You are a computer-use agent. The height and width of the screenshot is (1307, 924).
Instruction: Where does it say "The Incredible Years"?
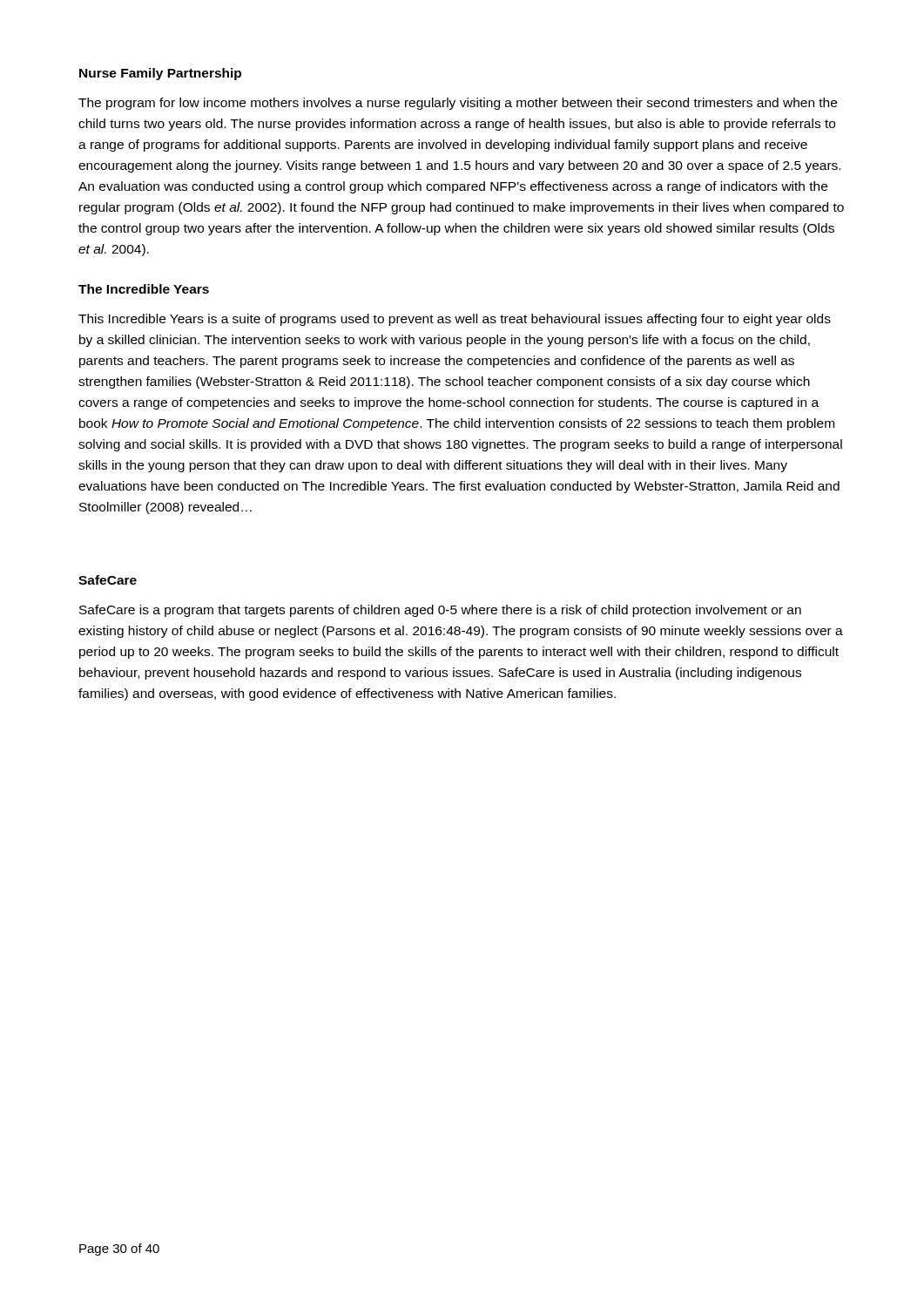(144, 289)
